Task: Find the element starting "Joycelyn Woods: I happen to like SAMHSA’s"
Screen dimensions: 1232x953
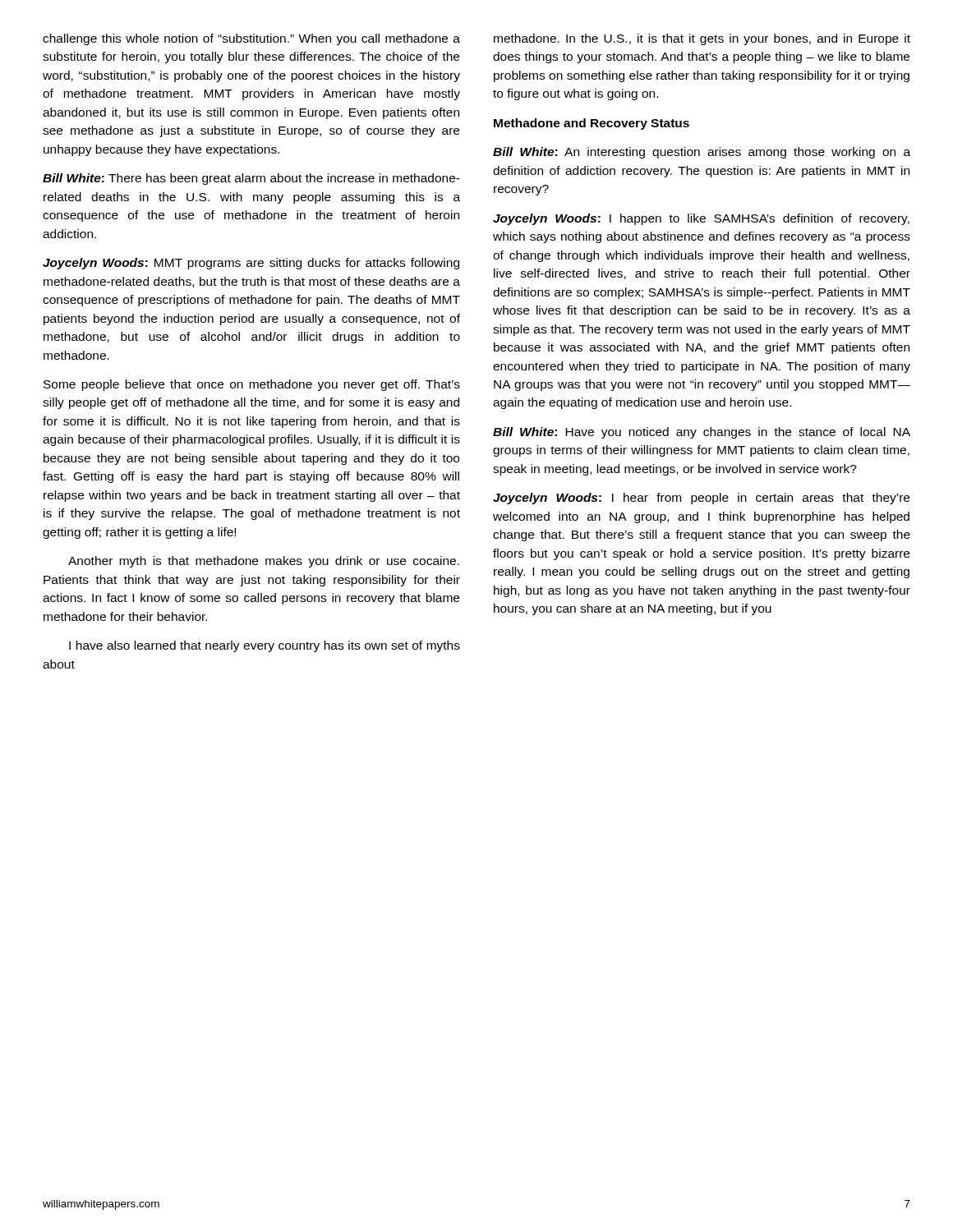Action: [x=702, y=311]
